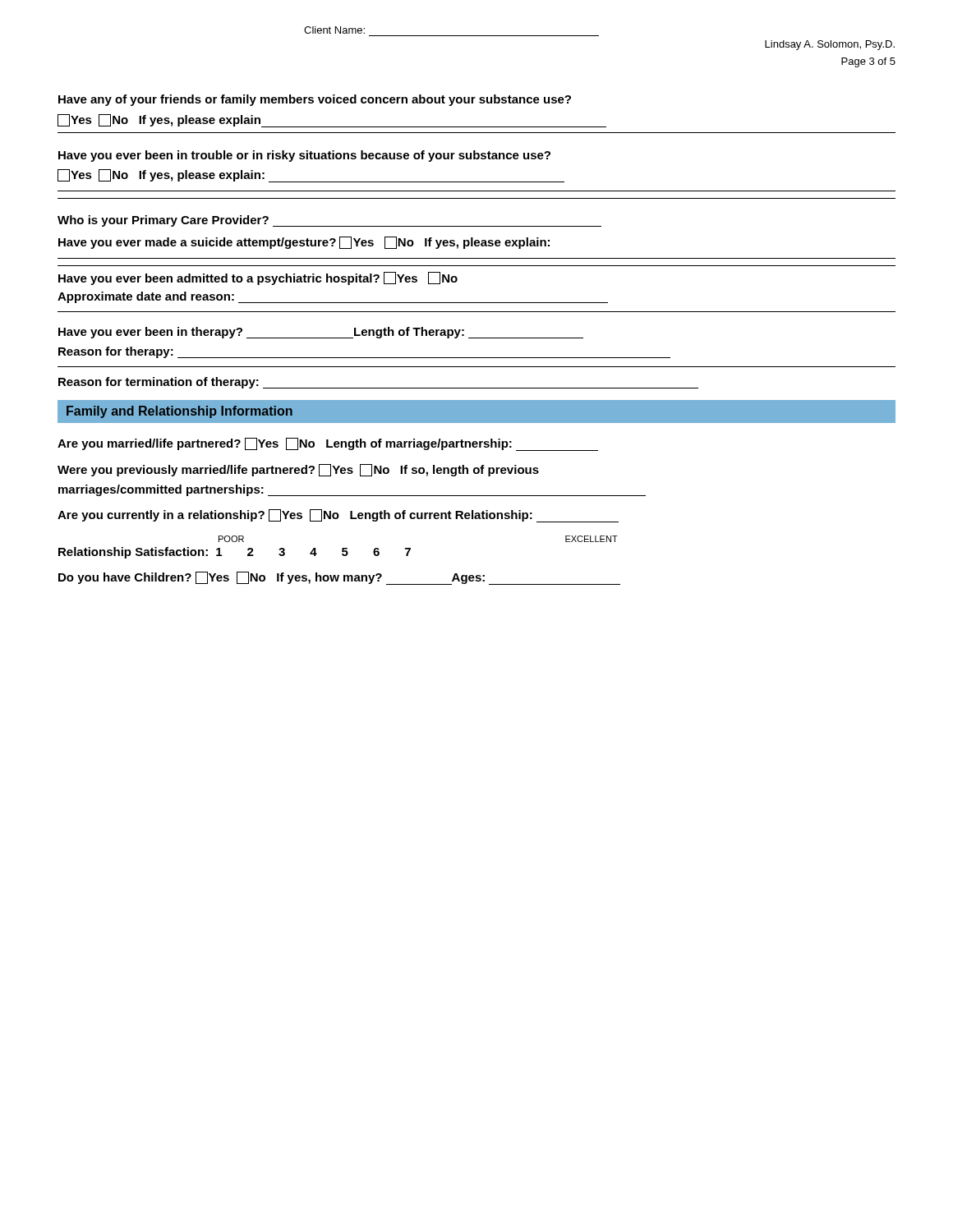Select the passage starting "Have you ever made a suicide attempt/gesture?"
The image size is (953, 1232).
tap(476, 250)
